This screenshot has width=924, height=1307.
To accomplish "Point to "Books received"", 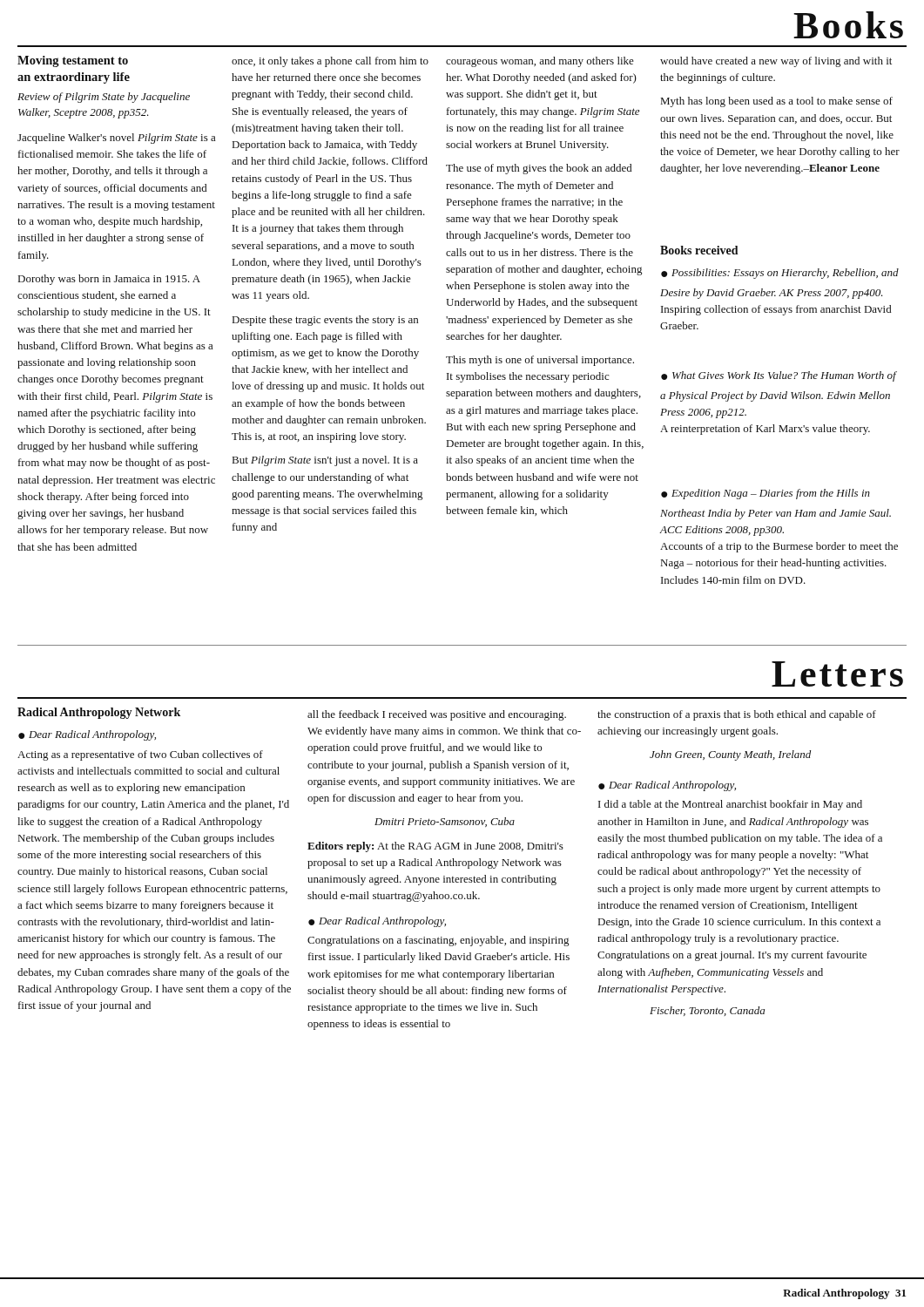I will [x=699, y=250].
